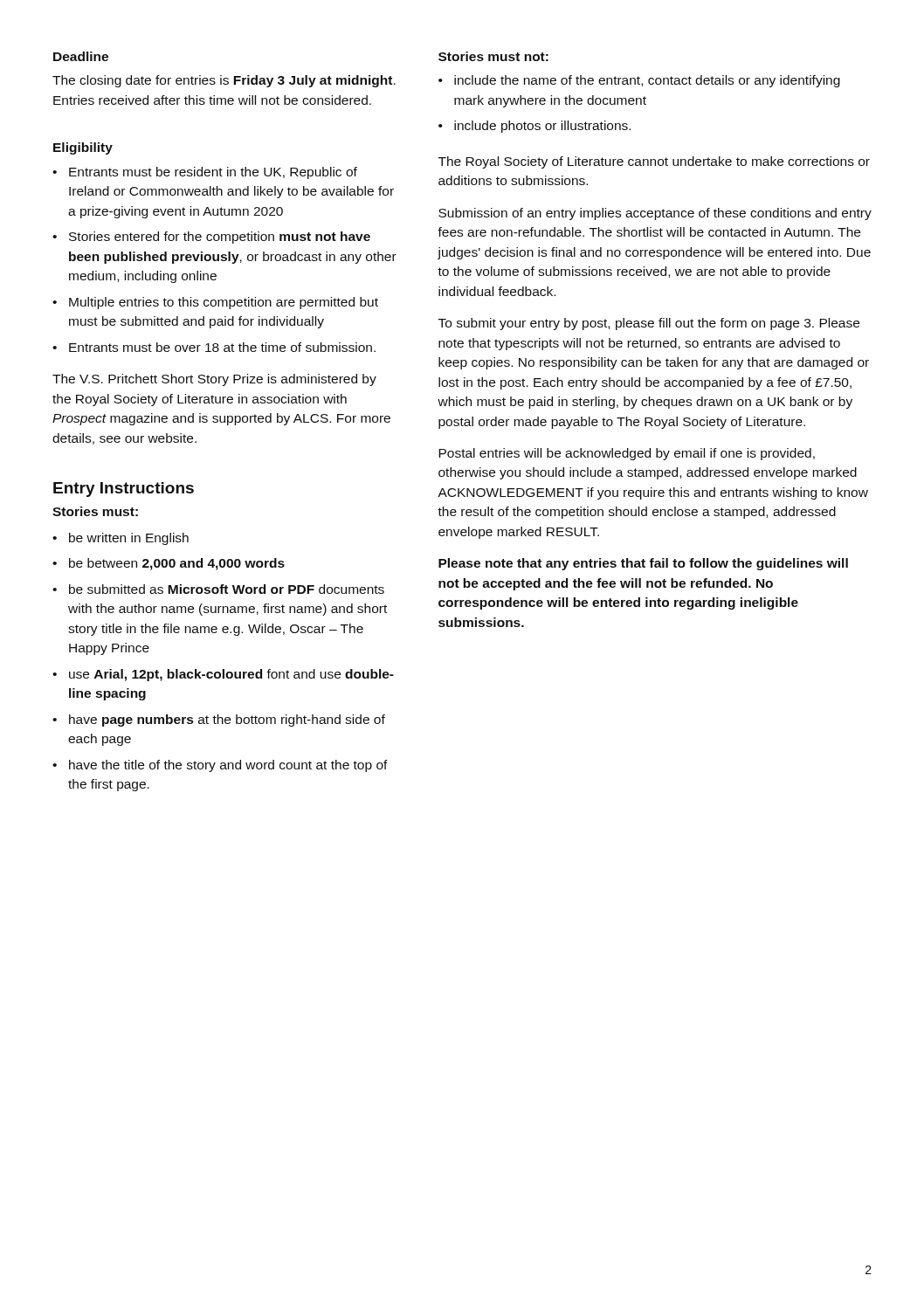The height and width of the screenshot is (1310, 924).
Task: Select the section header containing "Stories must not:"
Action: pos(494,56)
